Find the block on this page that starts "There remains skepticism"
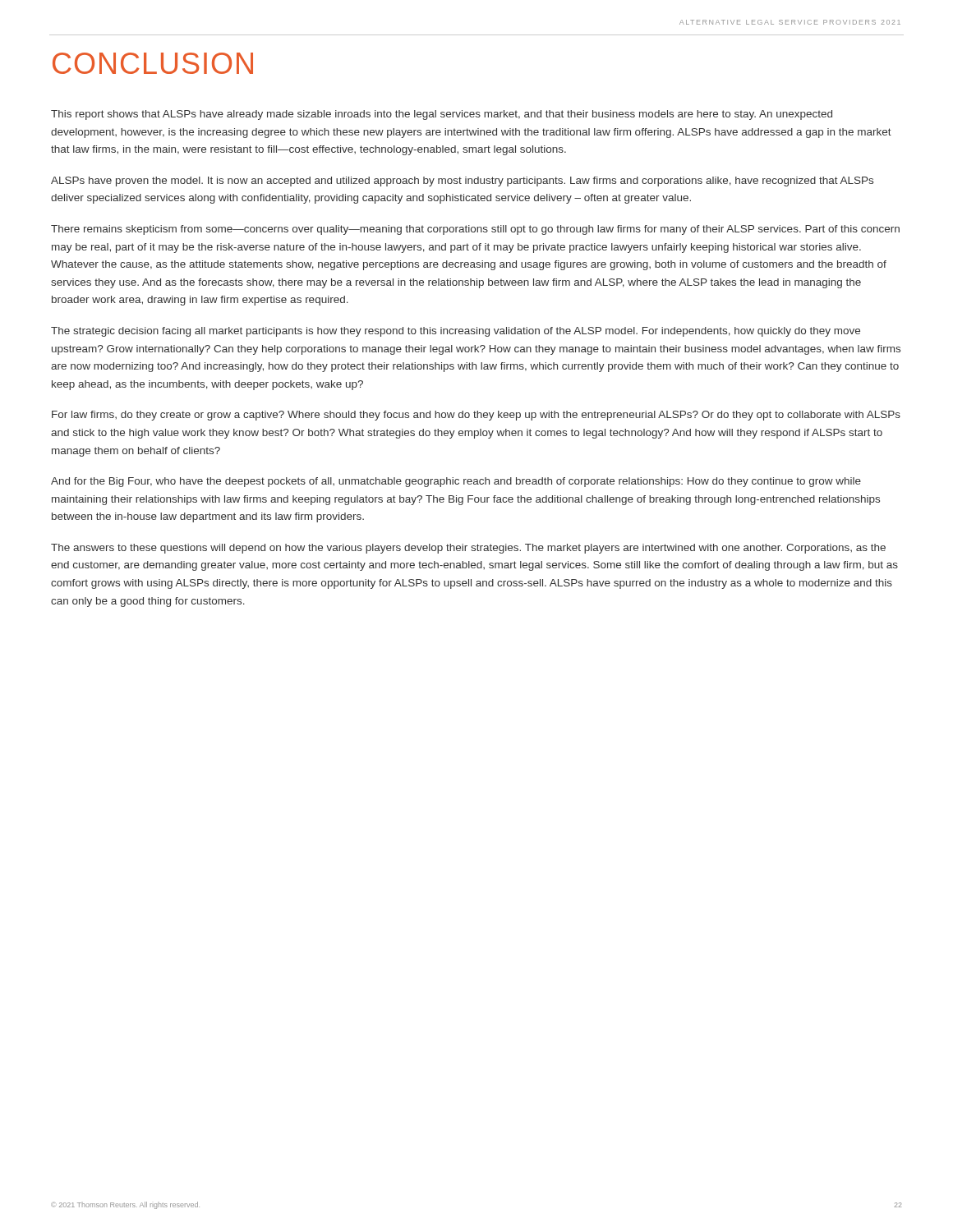This screenshot has width=953, height=1232. click(x=476, y=264)
